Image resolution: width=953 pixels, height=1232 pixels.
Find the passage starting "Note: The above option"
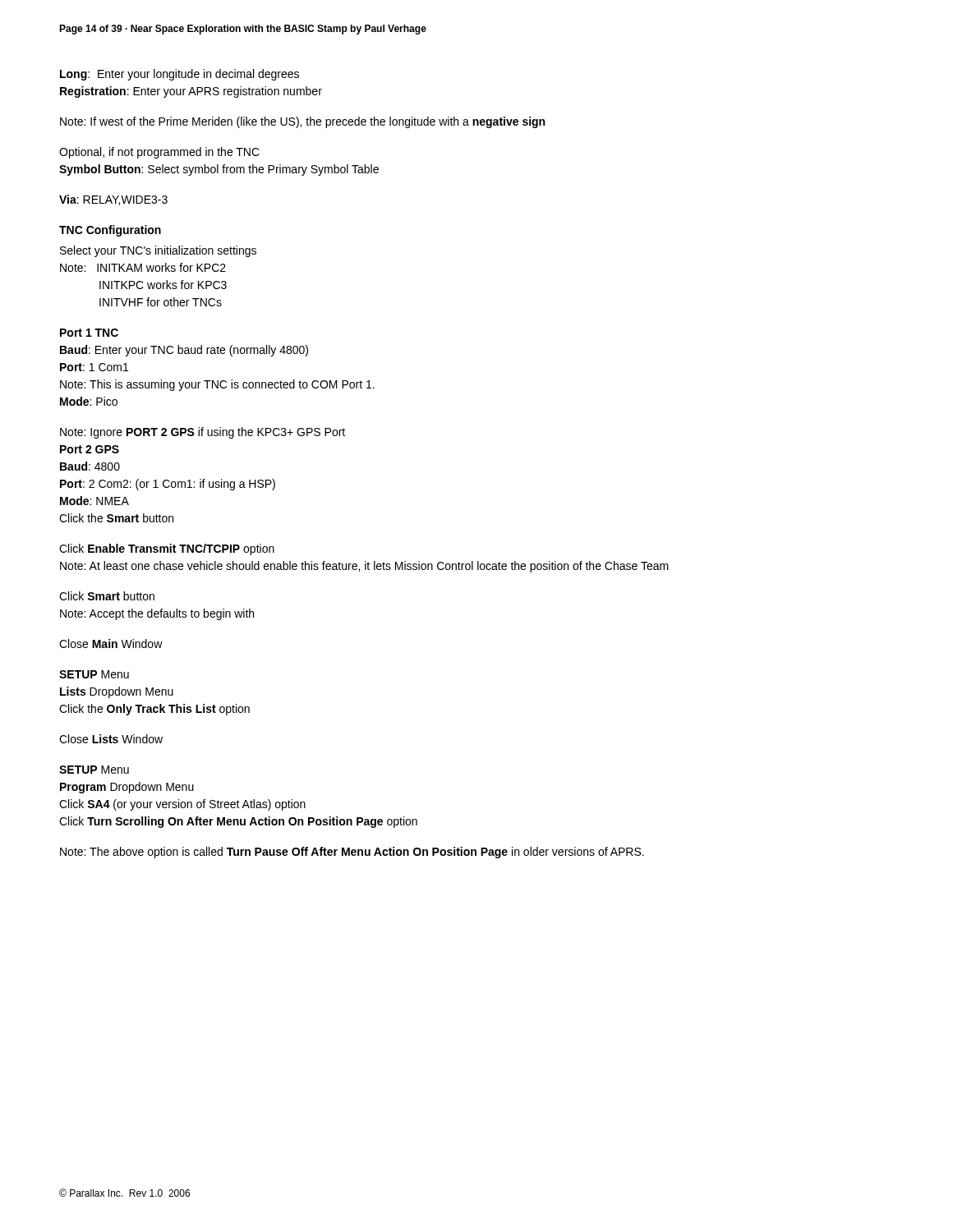[352, 852]
